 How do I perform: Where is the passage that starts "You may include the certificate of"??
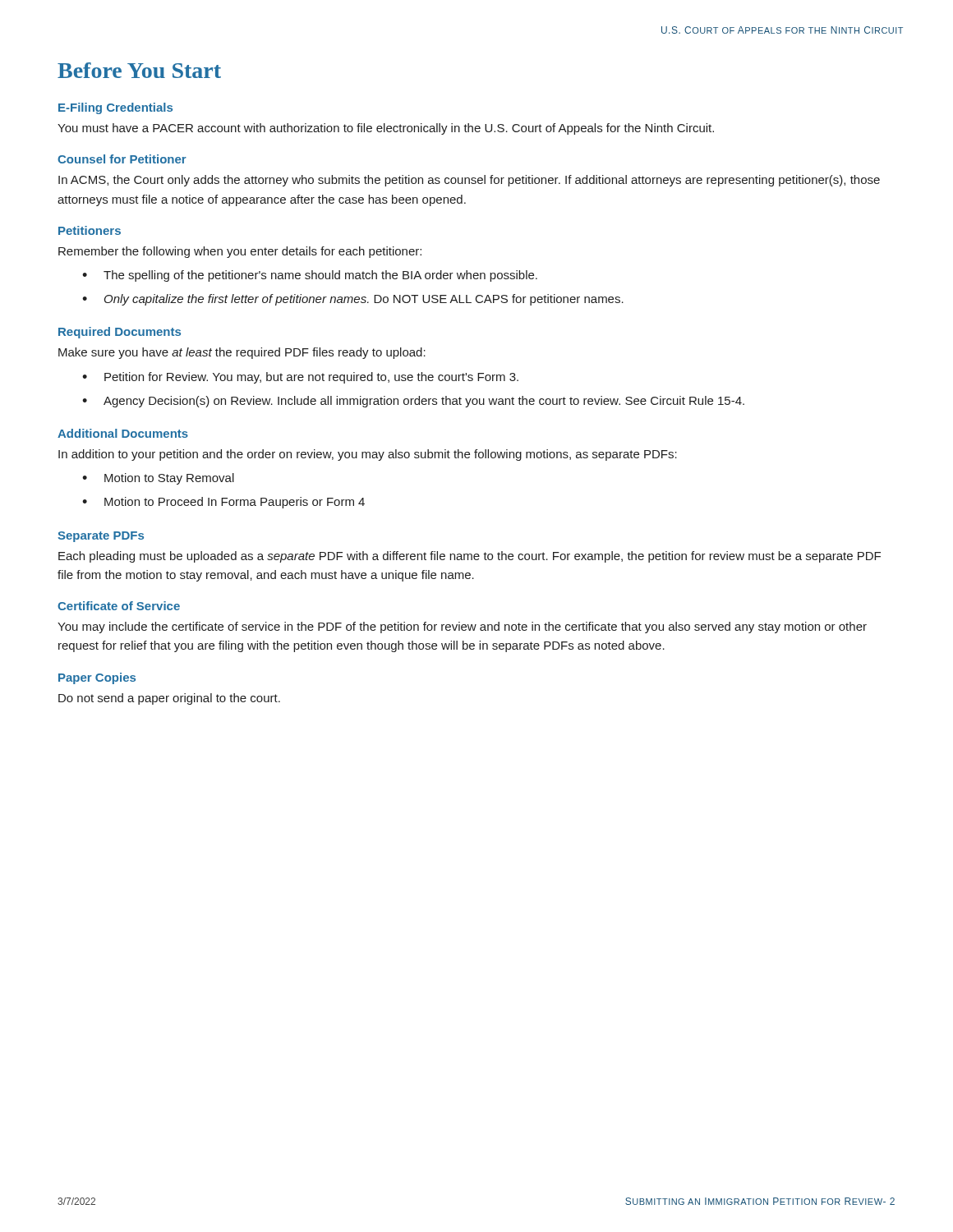pos(462,636)
